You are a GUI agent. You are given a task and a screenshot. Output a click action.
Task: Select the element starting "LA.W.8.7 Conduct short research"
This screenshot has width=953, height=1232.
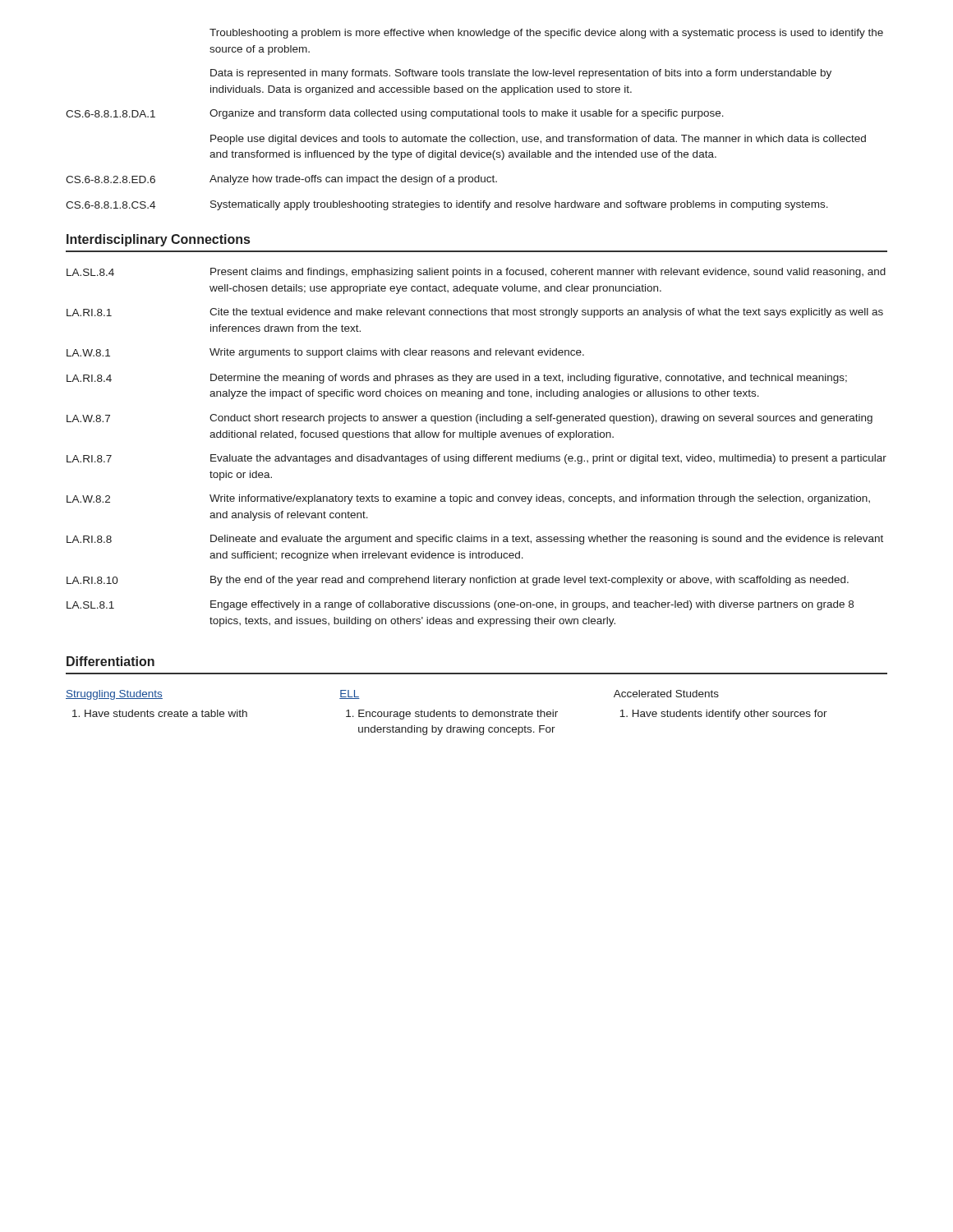coord(476,426)
